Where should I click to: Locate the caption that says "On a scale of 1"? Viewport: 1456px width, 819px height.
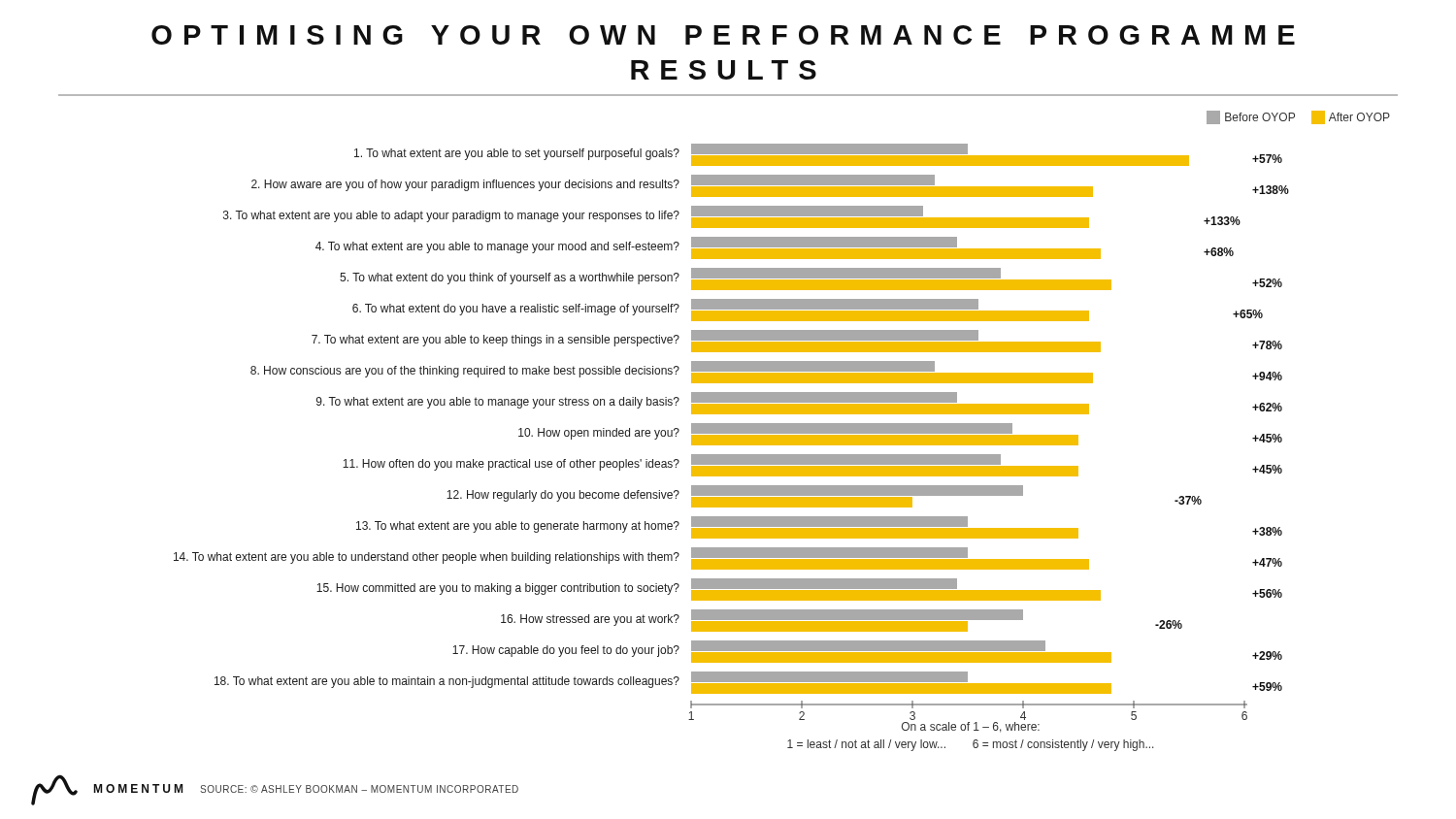pos(971,736)
